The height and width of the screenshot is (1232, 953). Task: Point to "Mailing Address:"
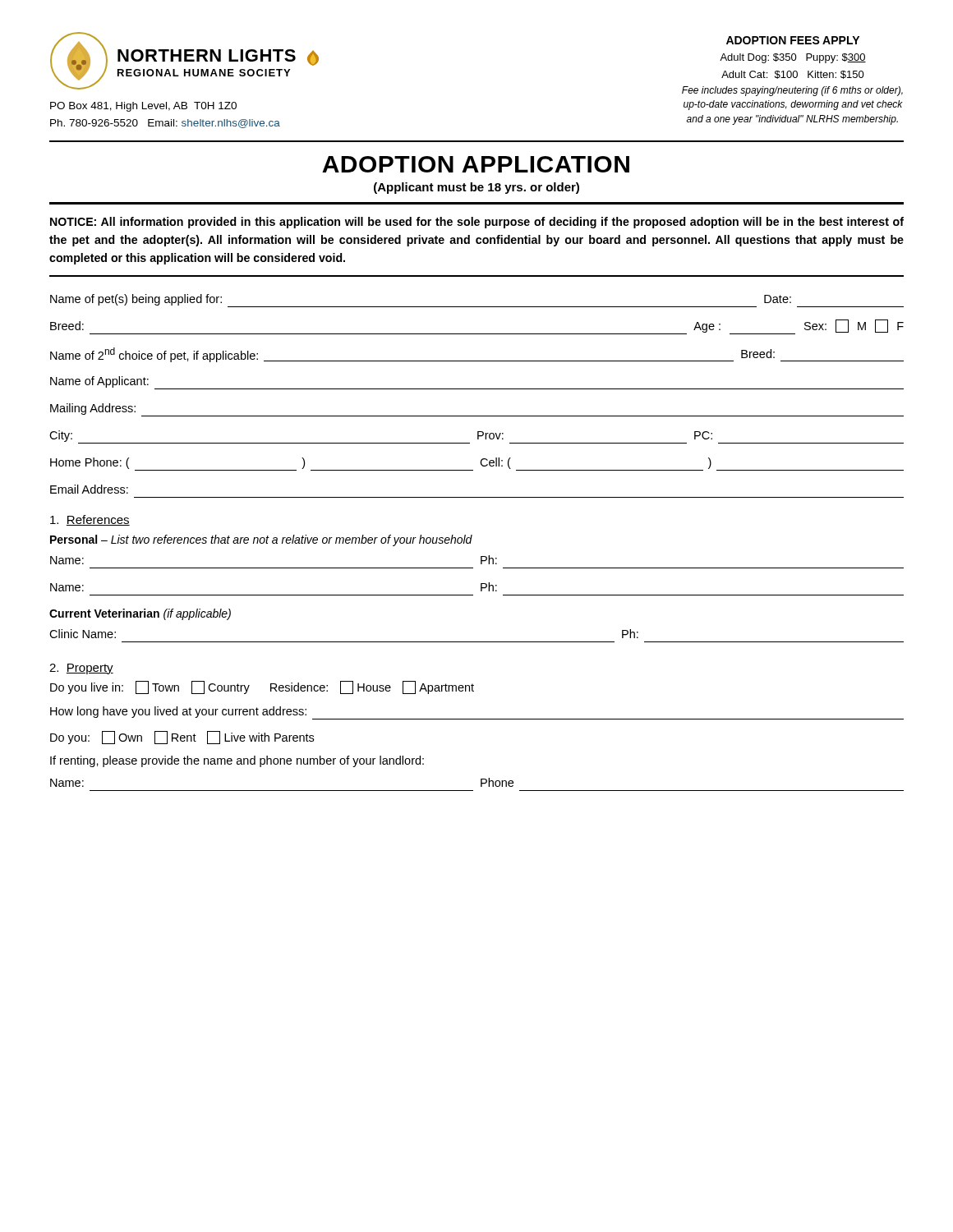pyautogui.click(x=476, y=408)
